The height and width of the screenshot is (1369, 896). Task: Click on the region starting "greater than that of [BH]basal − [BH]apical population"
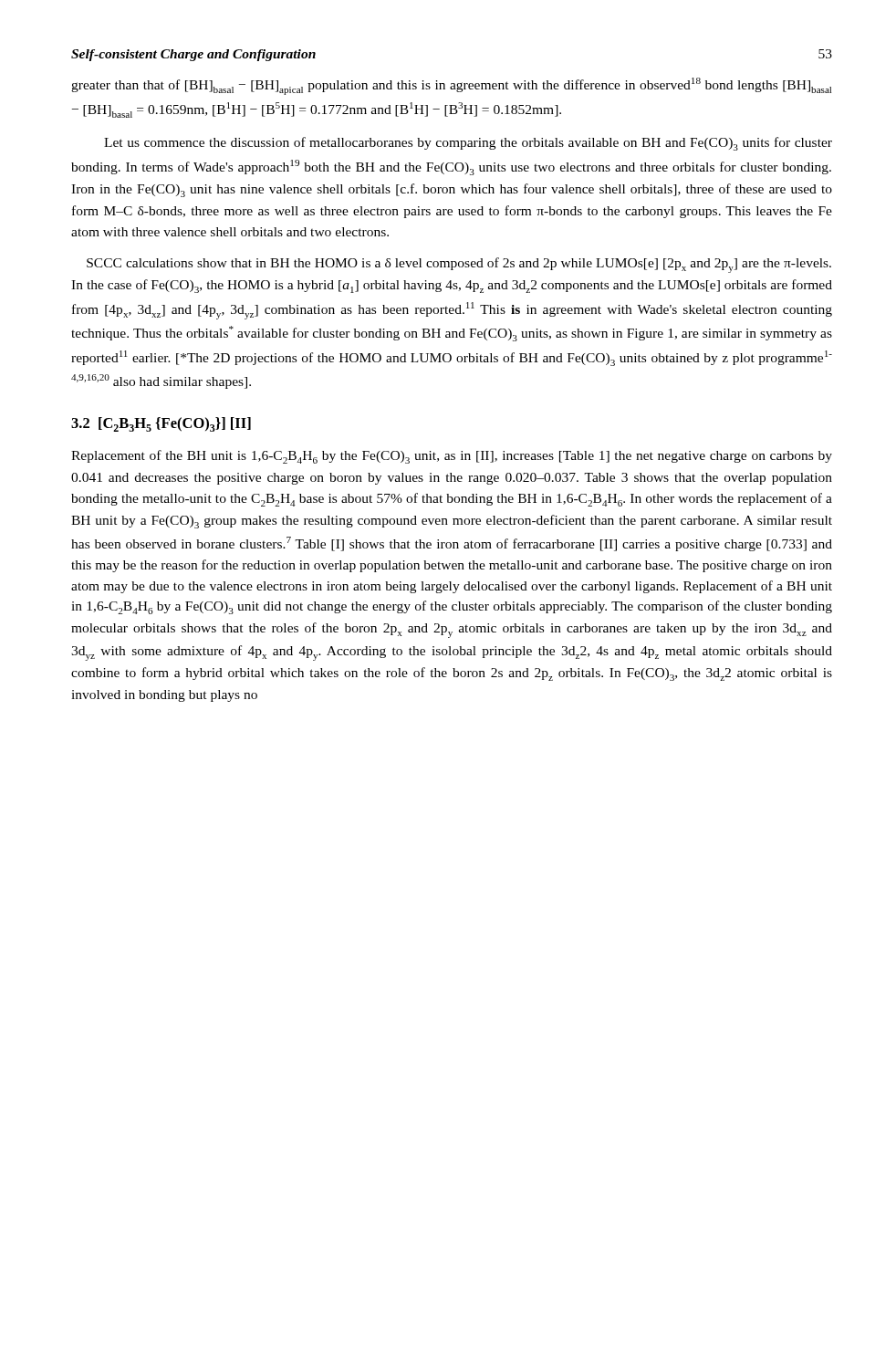[452, 97]
